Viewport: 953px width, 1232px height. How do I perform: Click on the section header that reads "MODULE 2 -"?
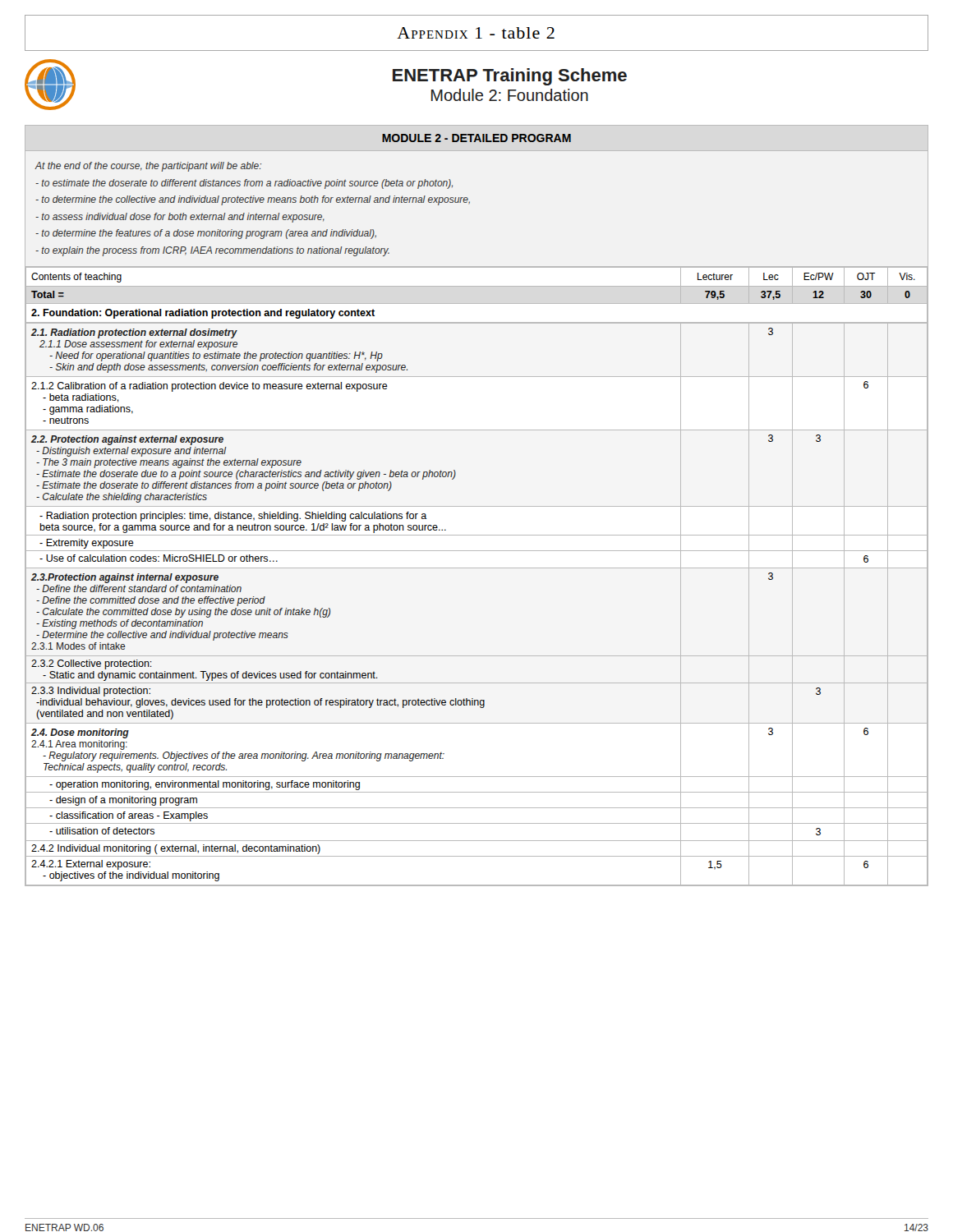pos(476,138)
